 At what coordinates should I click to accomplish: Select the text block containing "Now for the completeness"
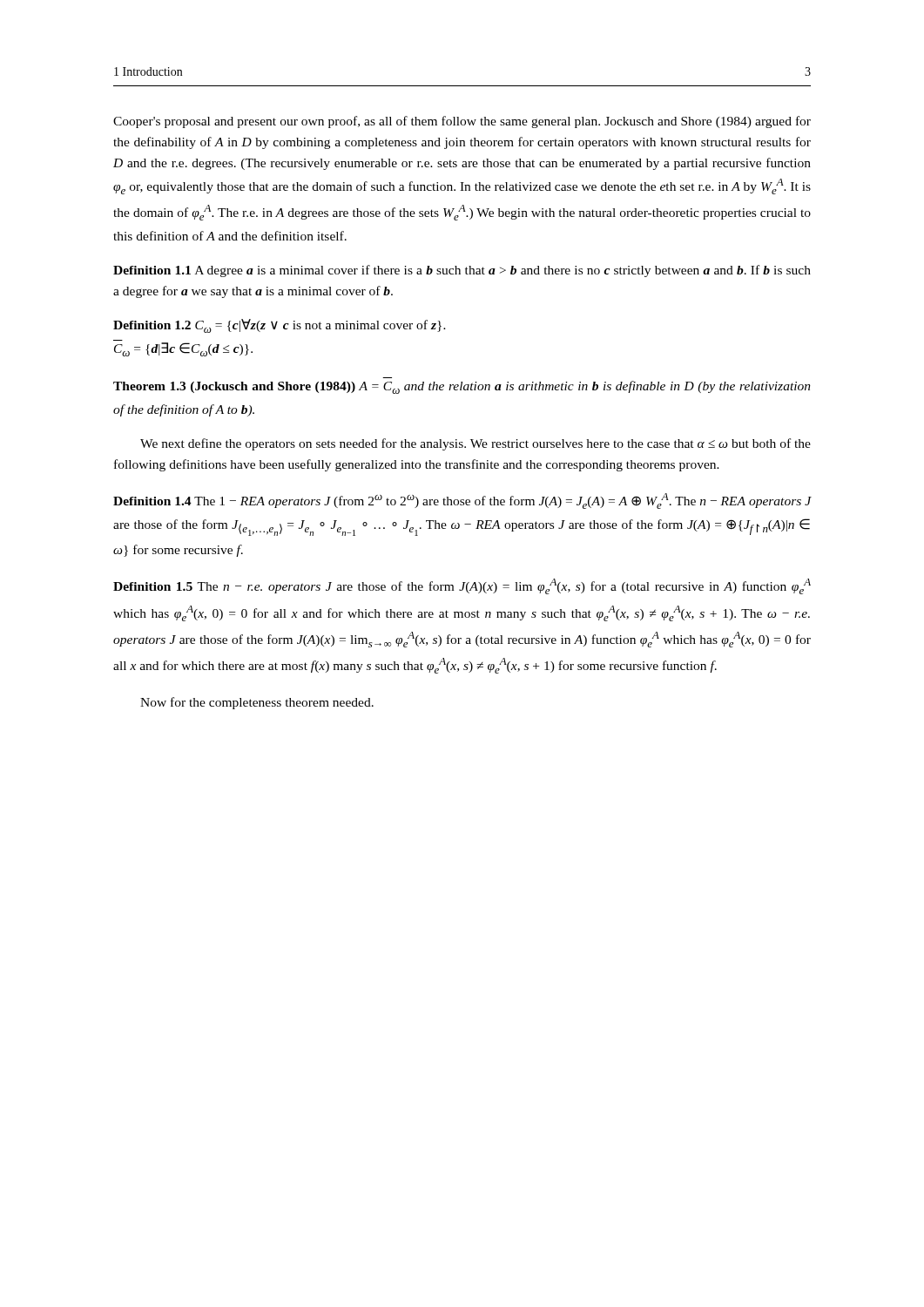click(257, 702)
